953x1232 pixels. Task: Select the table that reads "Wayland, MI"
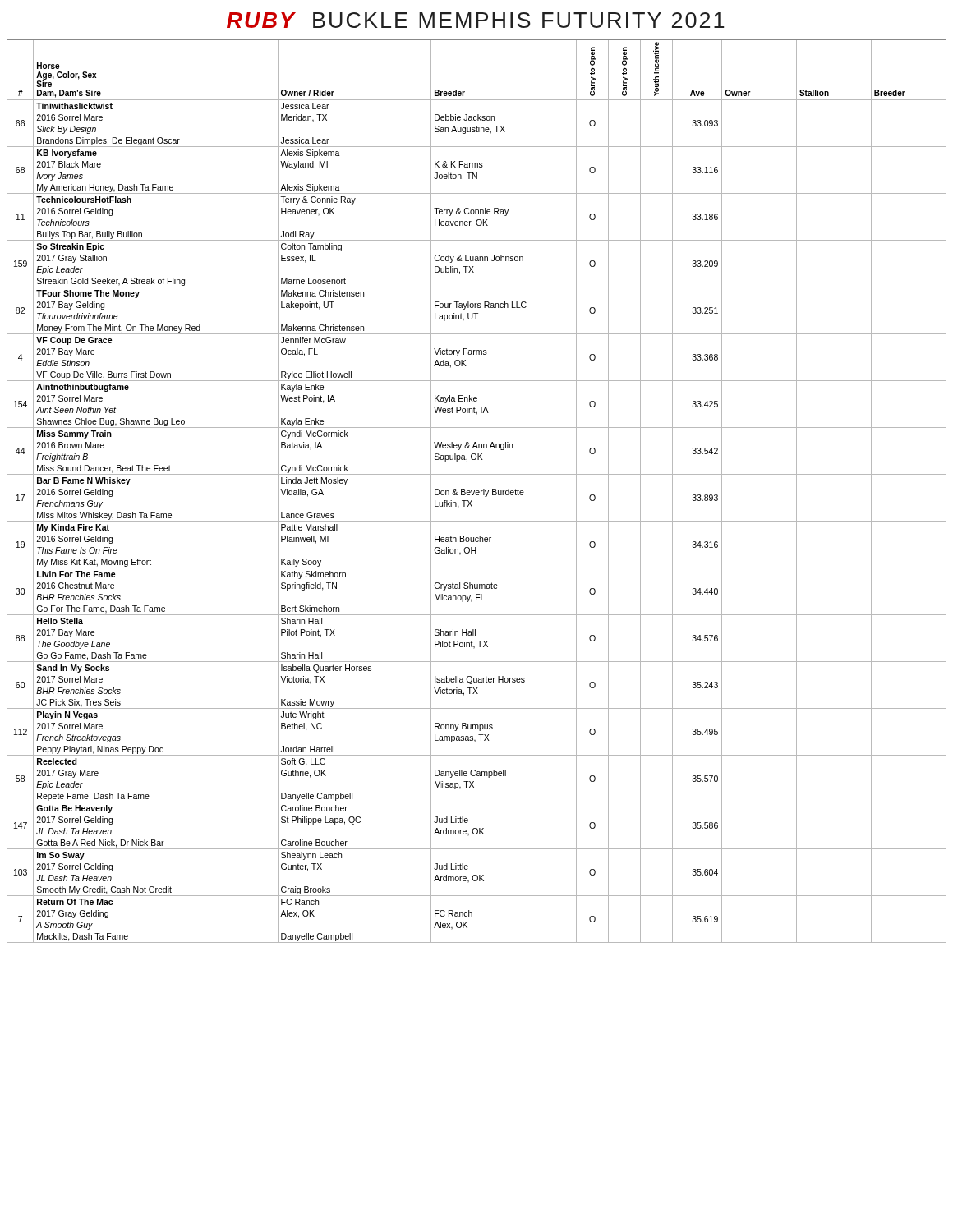pos(476,491)
